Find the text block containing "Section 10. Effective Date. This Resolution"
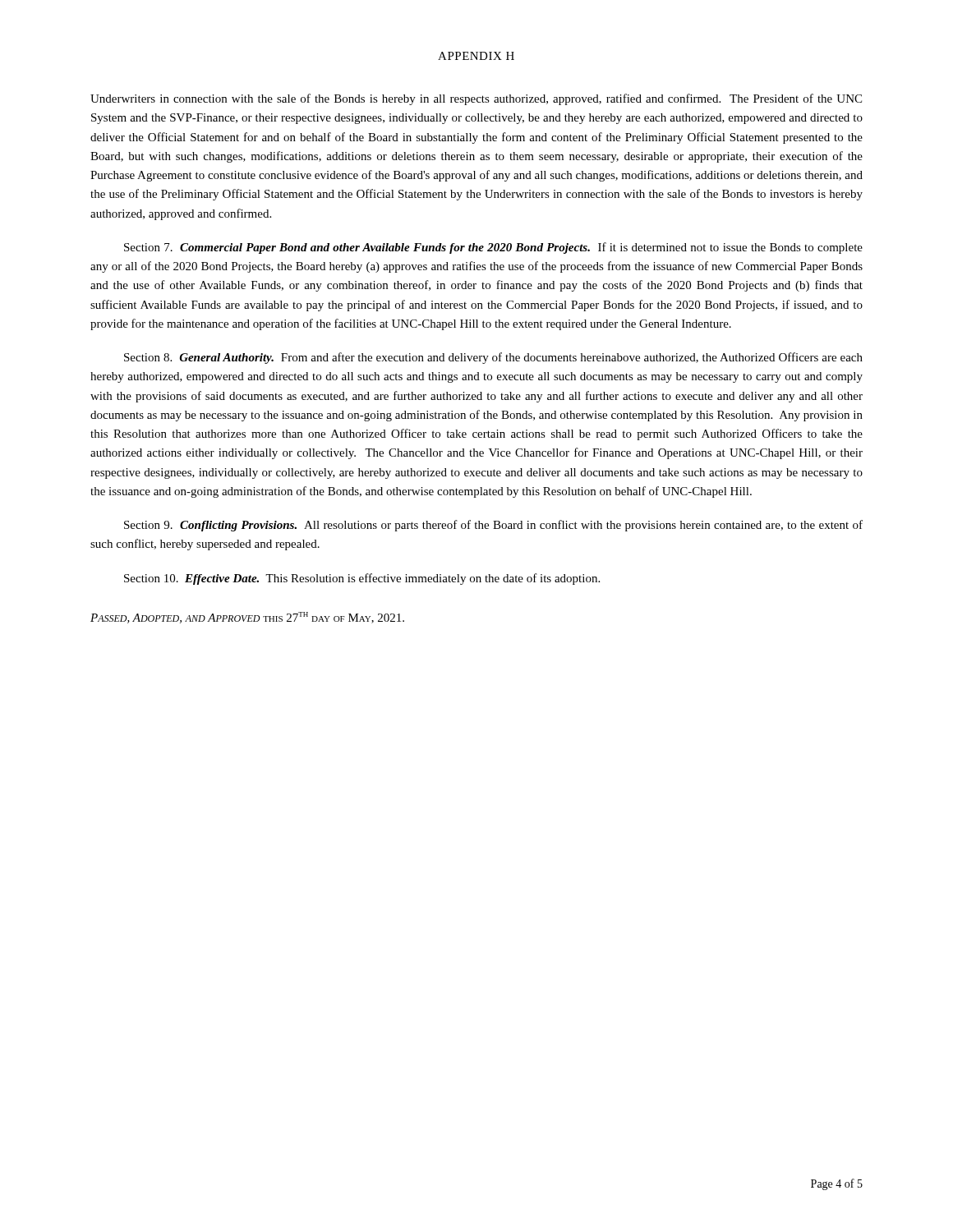Image resolution: width=953 pixels, height=1232 pixels. click(x=362, y=578)
